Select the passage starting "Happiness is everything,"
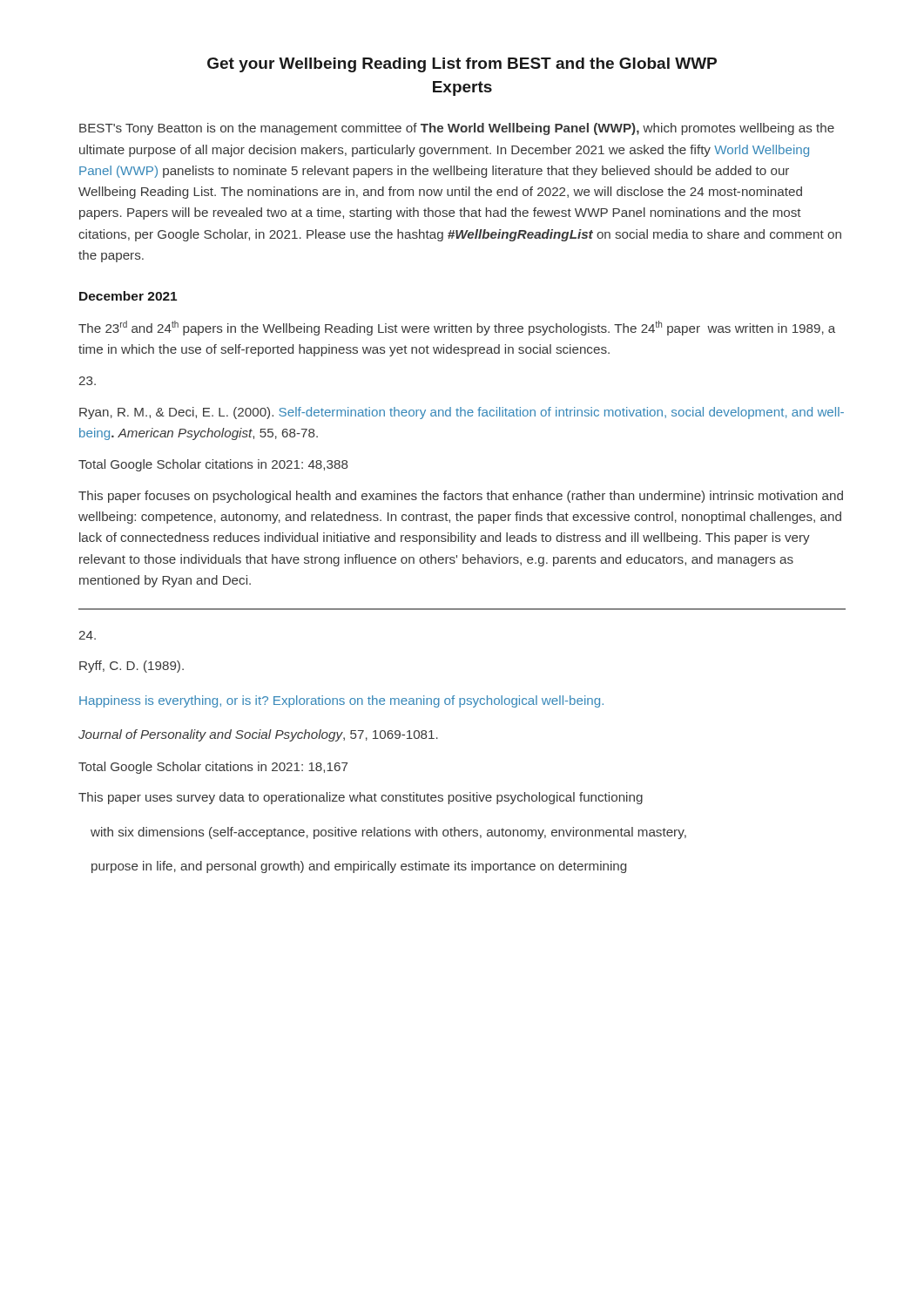924x1307 pixels. tap(462, 701)
